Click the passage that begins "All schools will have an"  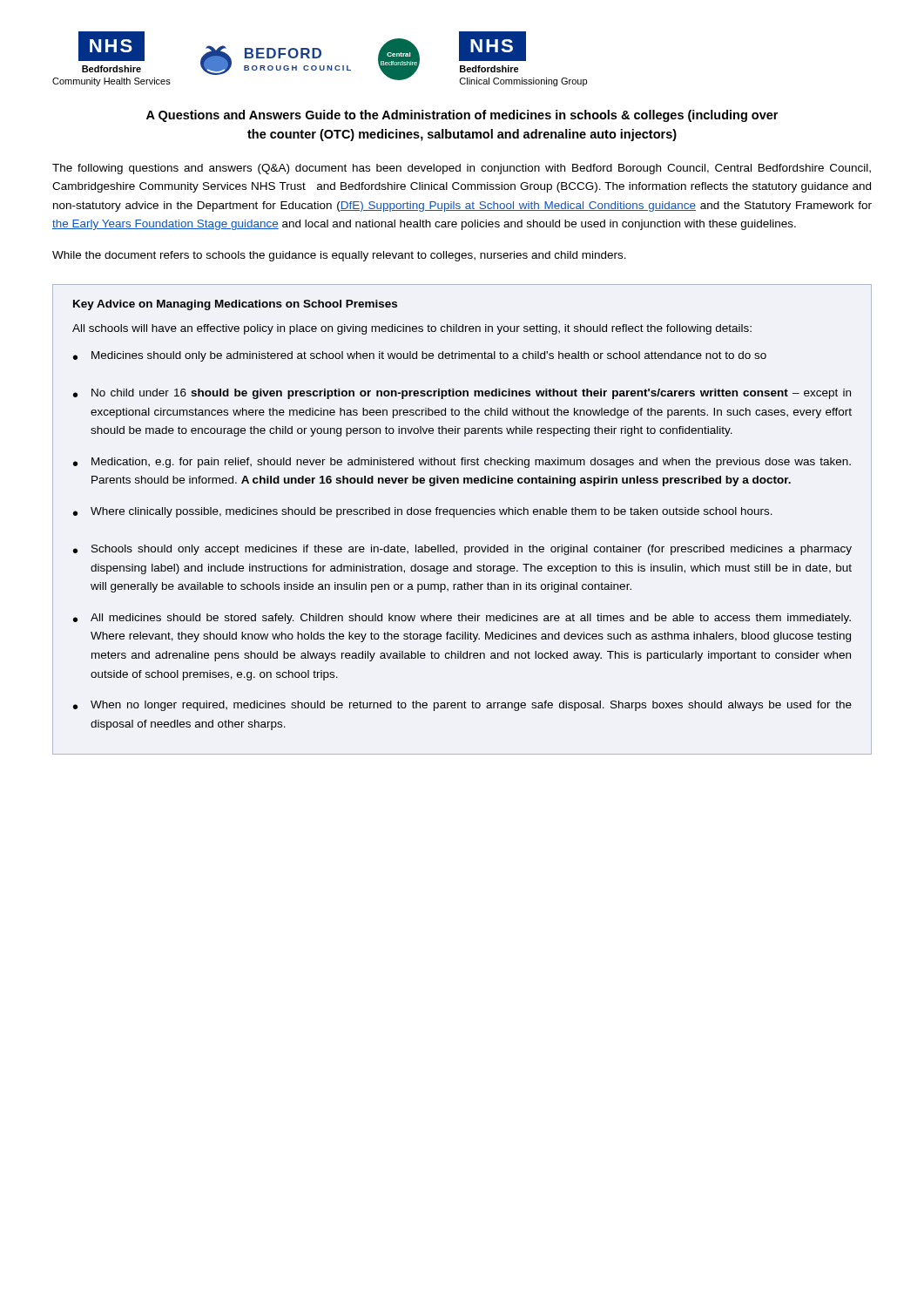(412, 328)
